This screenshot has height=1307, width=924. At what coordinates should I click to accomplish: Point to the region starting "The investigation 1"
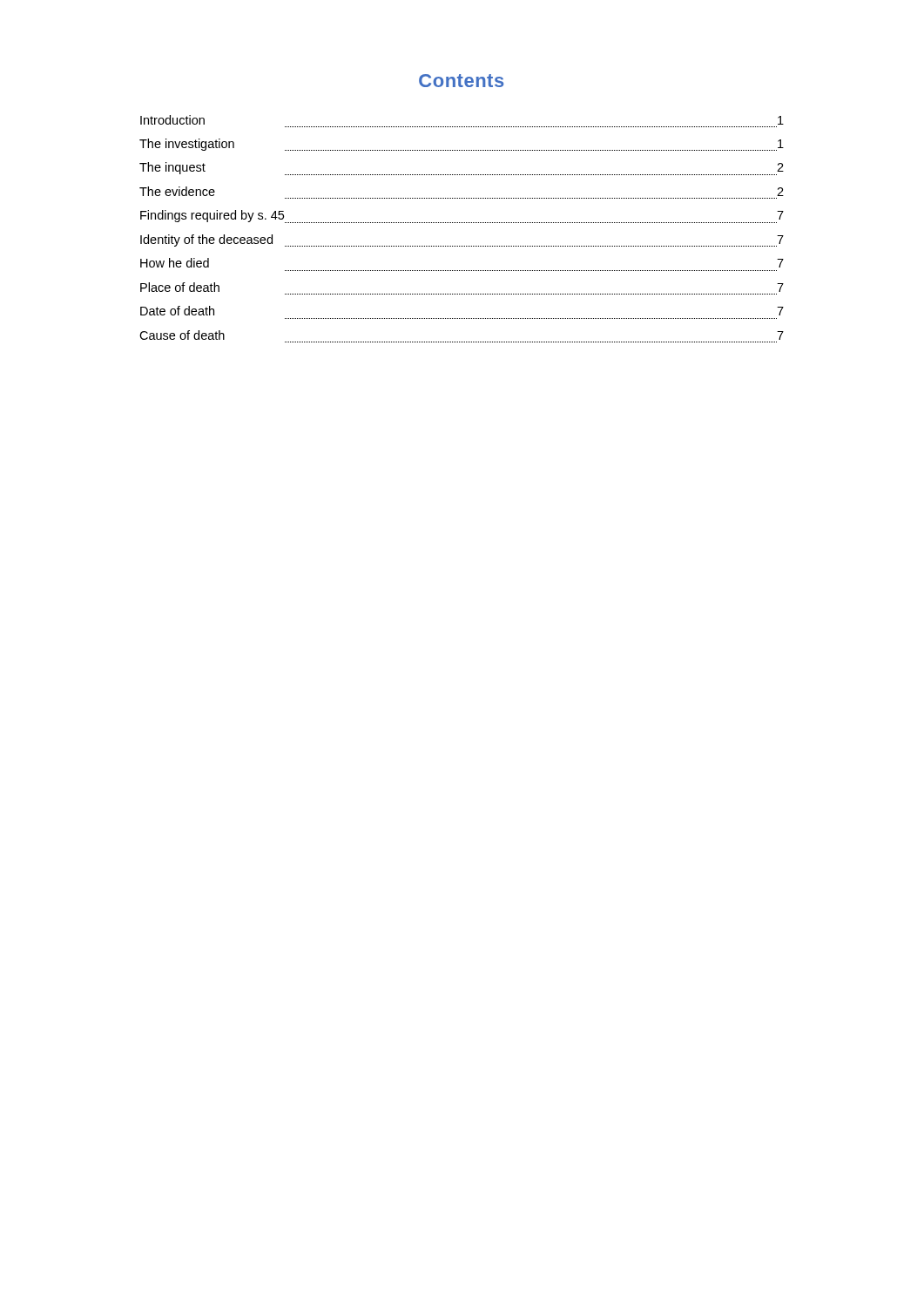click(x=462, y=144)
